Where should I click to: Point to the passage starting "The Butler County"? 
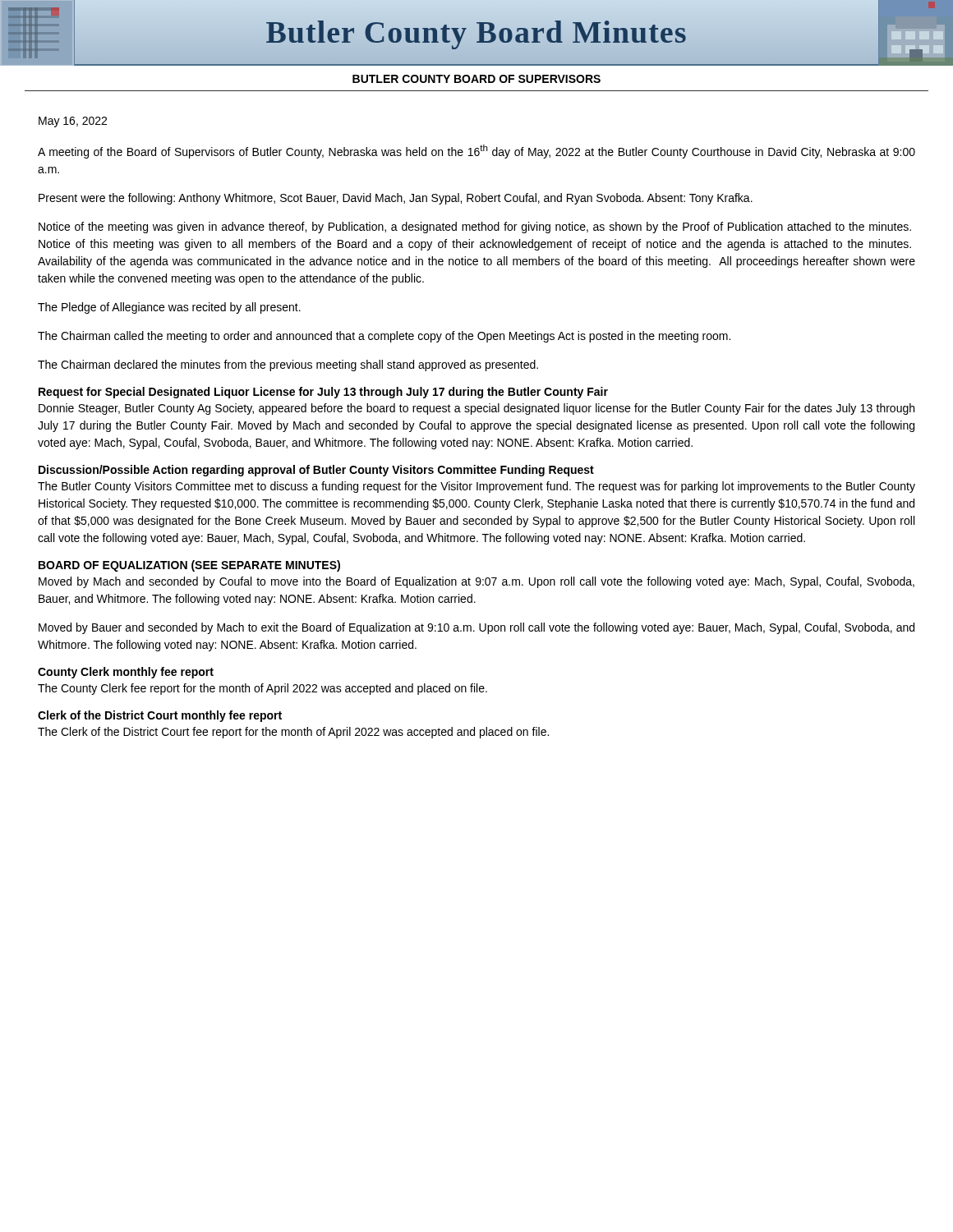pos(476,512)
